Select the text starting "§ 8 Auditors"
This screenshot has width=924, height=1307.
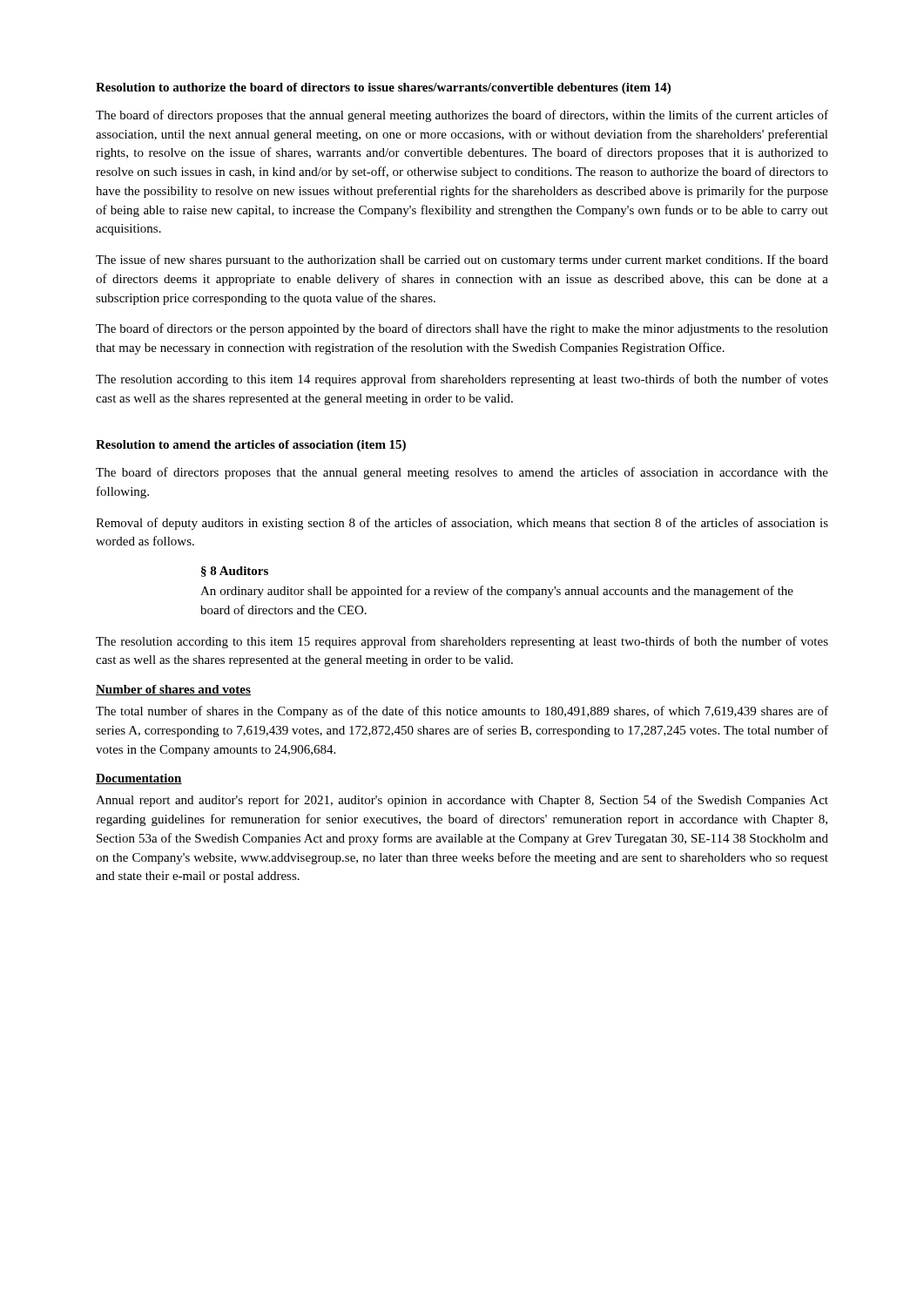coord(234,571)
